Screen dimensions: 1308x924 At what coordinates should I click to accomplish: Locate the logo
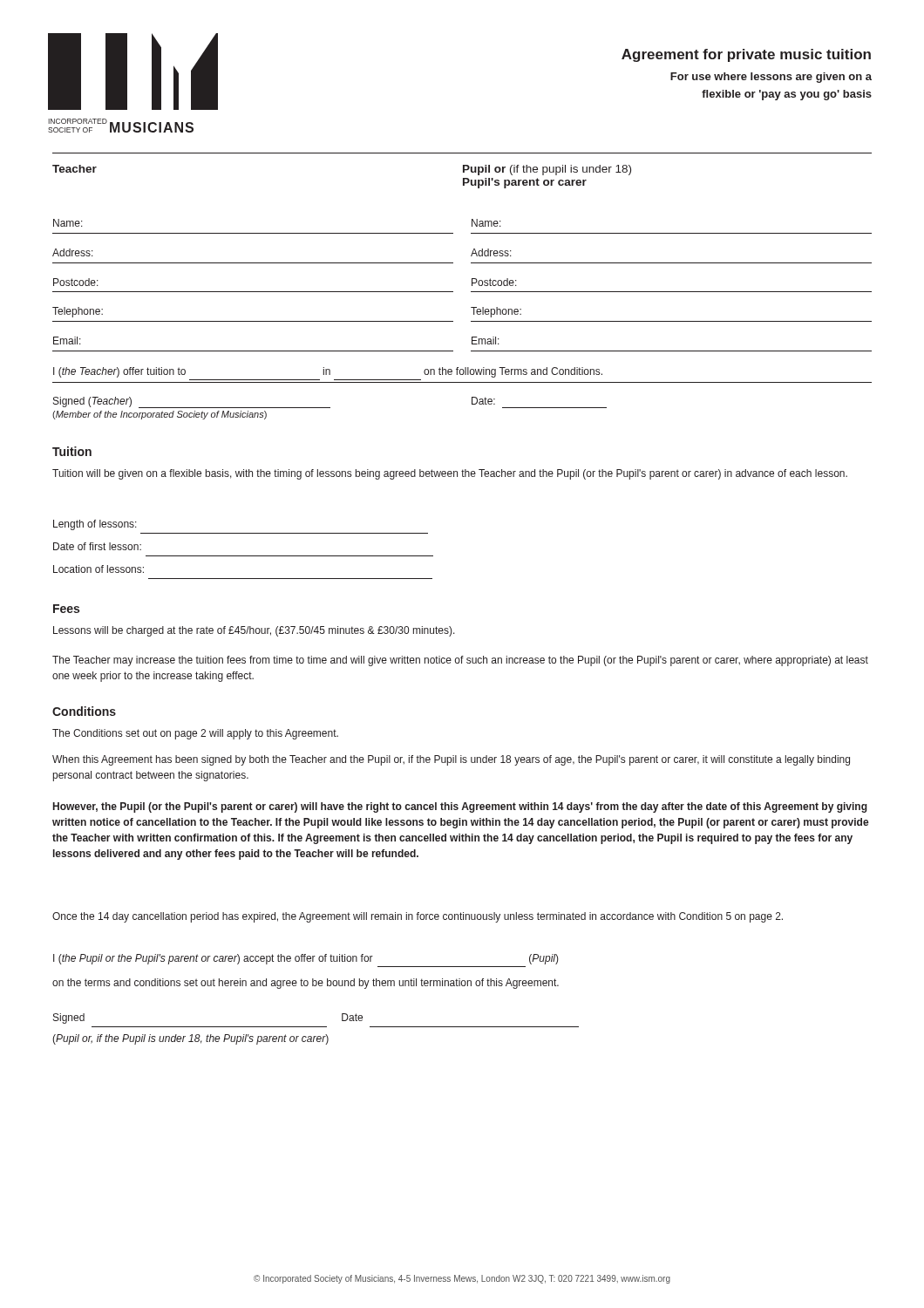133,85
